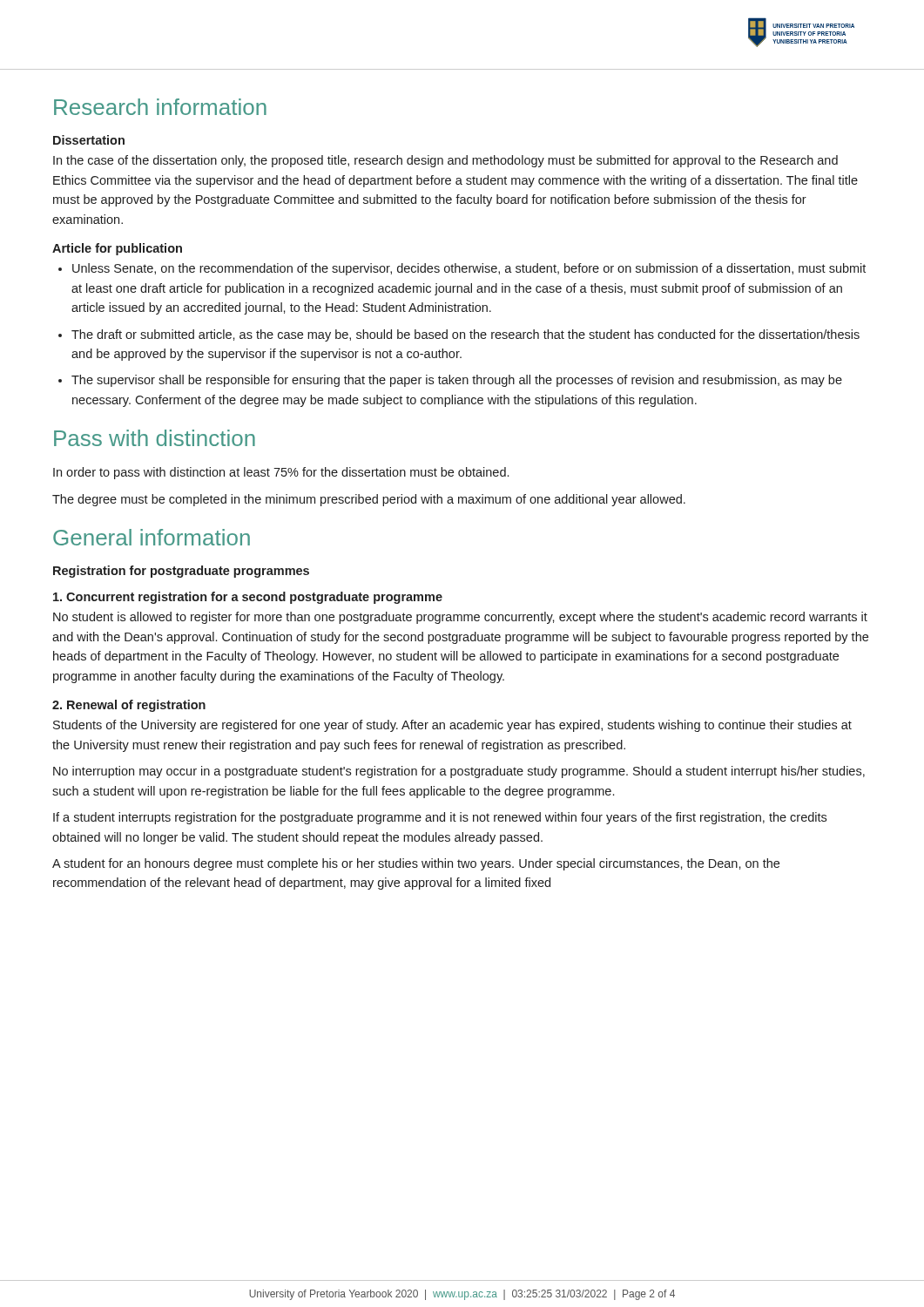Select the block starting "Students of the University are registered for"
The width and height of the screenshot is (924, 1307).
pos(462,735)
